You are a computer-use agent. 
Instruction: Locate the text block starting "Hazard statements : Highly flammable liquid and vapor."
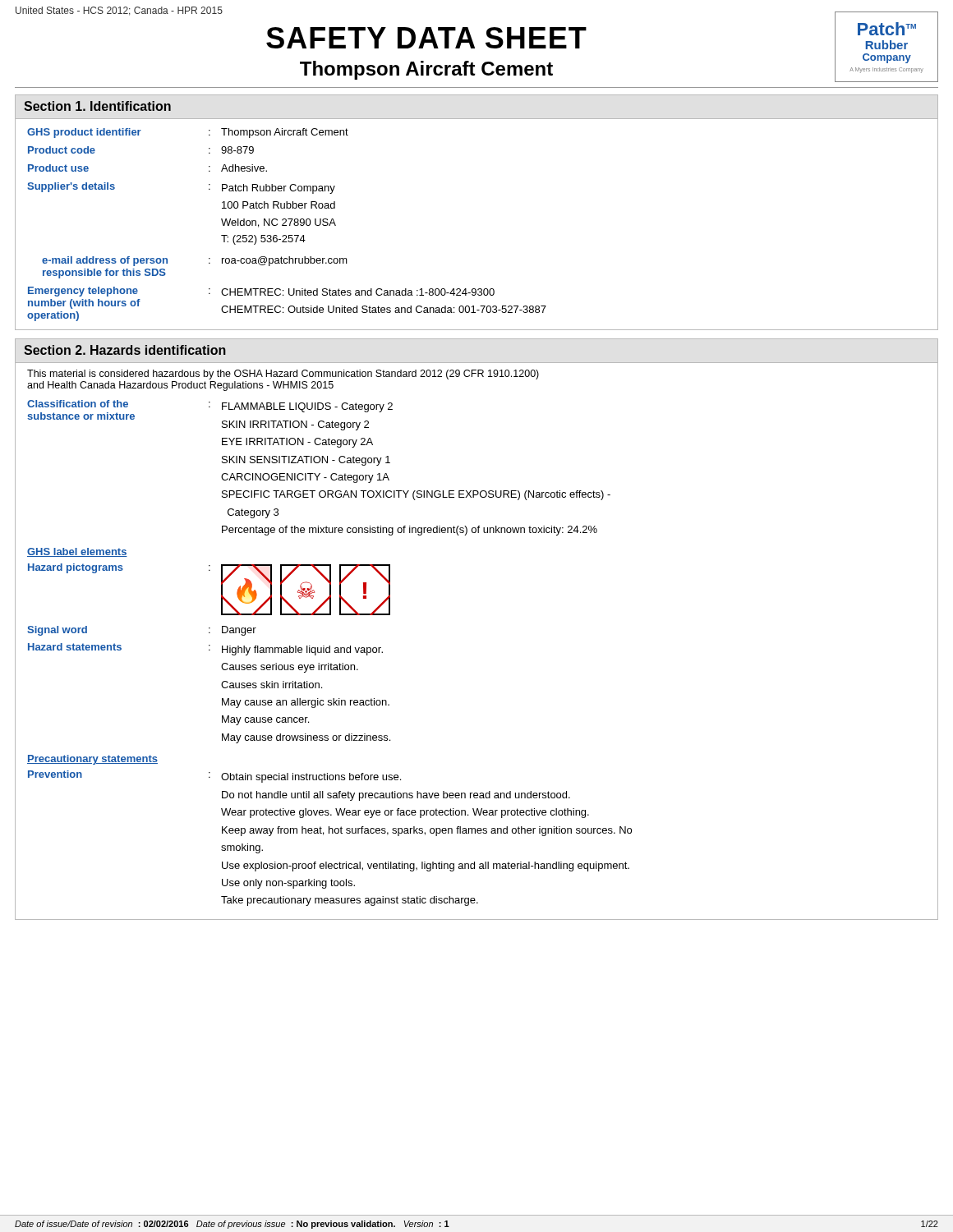(x=205, y=649)
